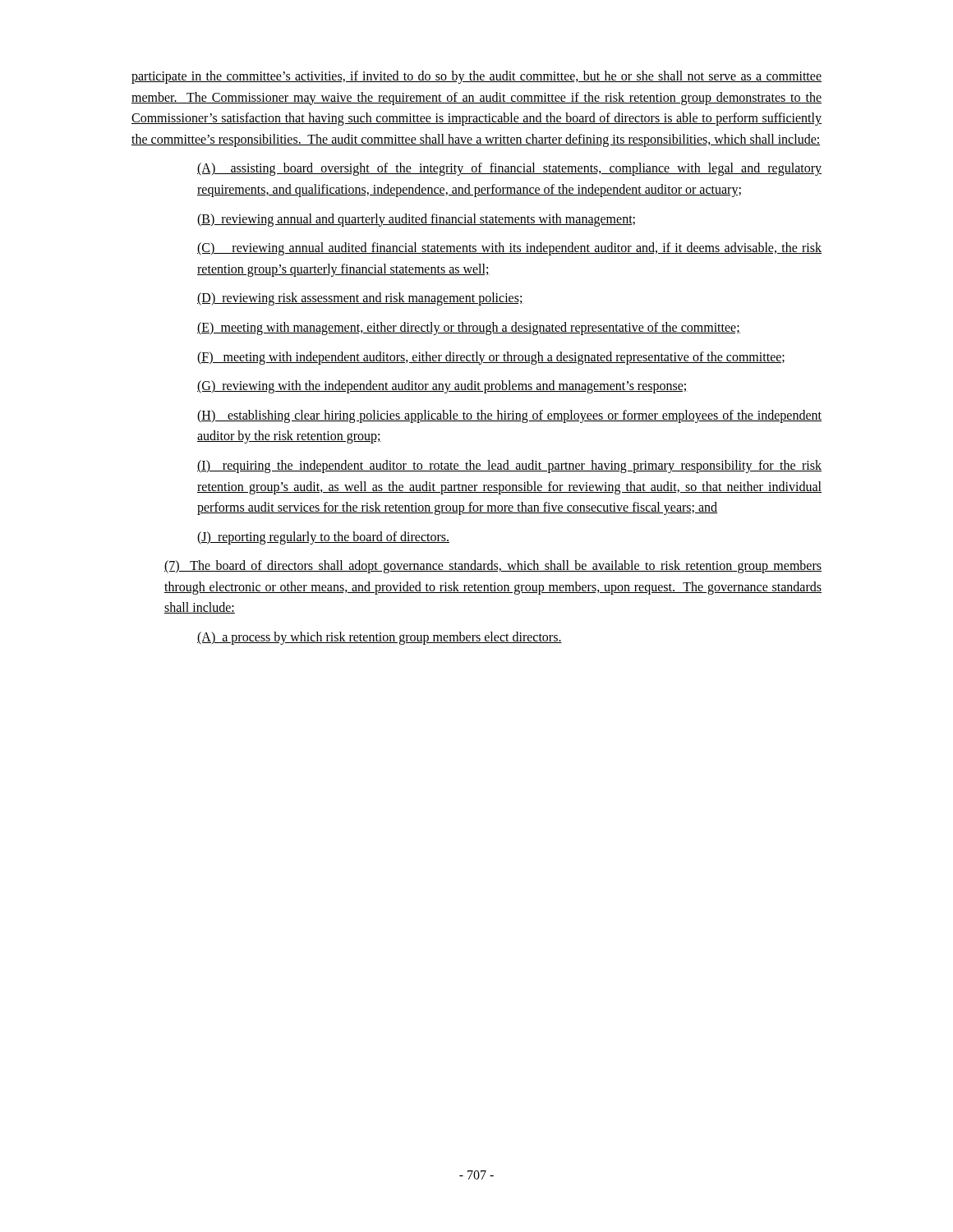Select the block starting "(G) reviewing with the independent"

(442, 386)
